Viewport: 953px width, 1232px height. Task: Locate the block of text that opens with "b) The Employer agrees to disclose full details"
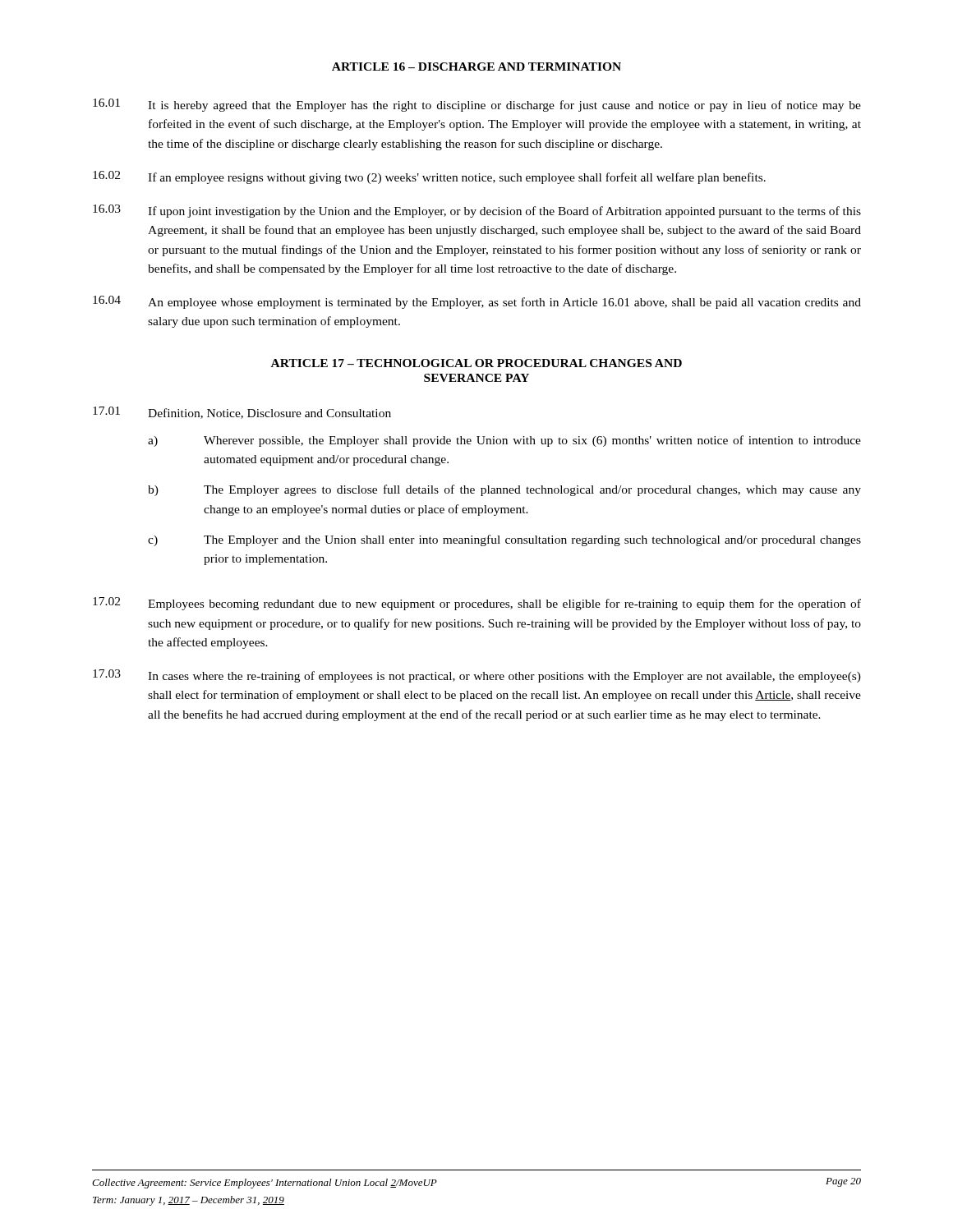[x=504, y=499]
